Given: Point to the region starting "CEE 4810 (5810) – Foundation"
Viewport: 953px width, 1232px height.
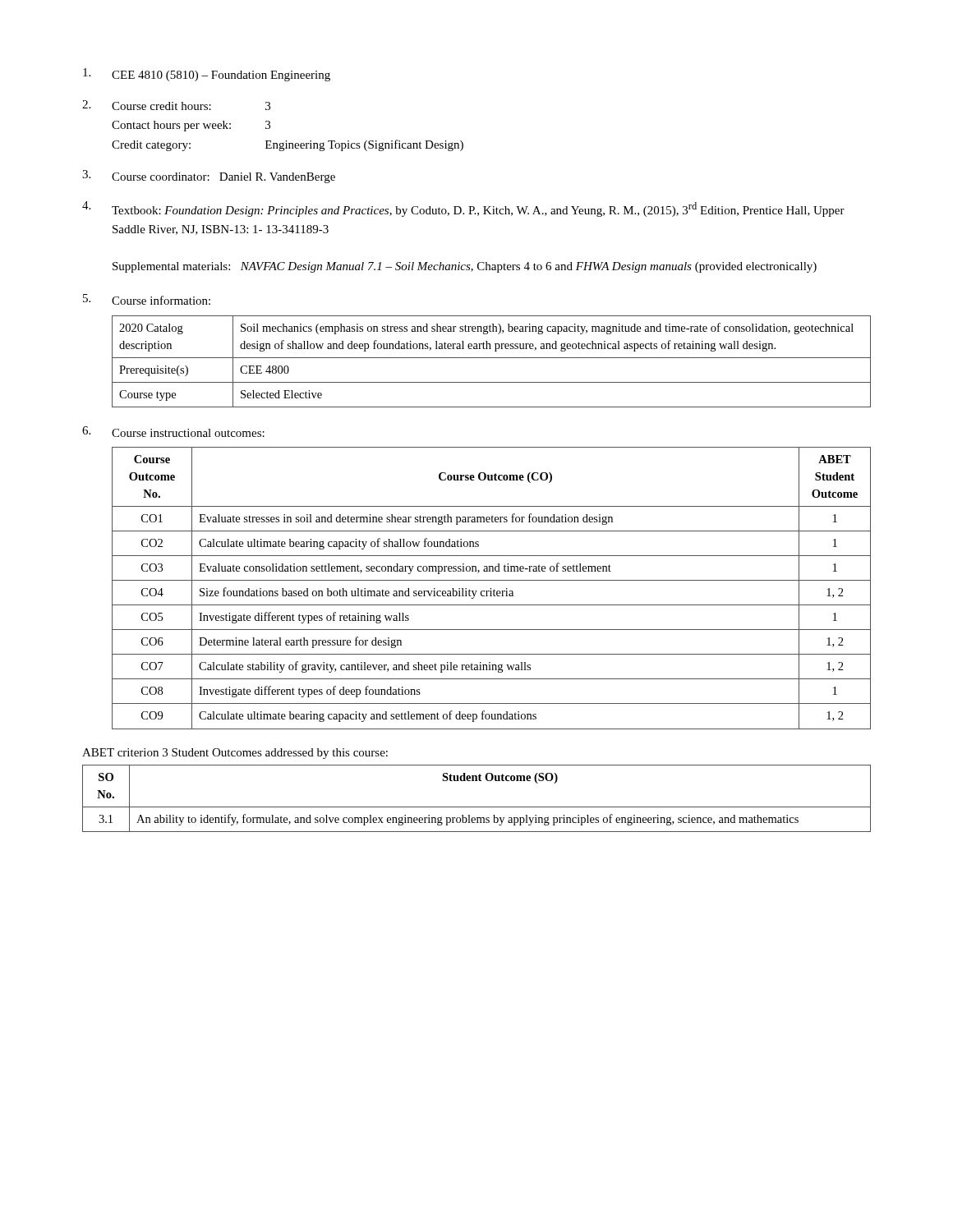Looking at the screenshot, I should pyautogui.click(x=207, y=75).
